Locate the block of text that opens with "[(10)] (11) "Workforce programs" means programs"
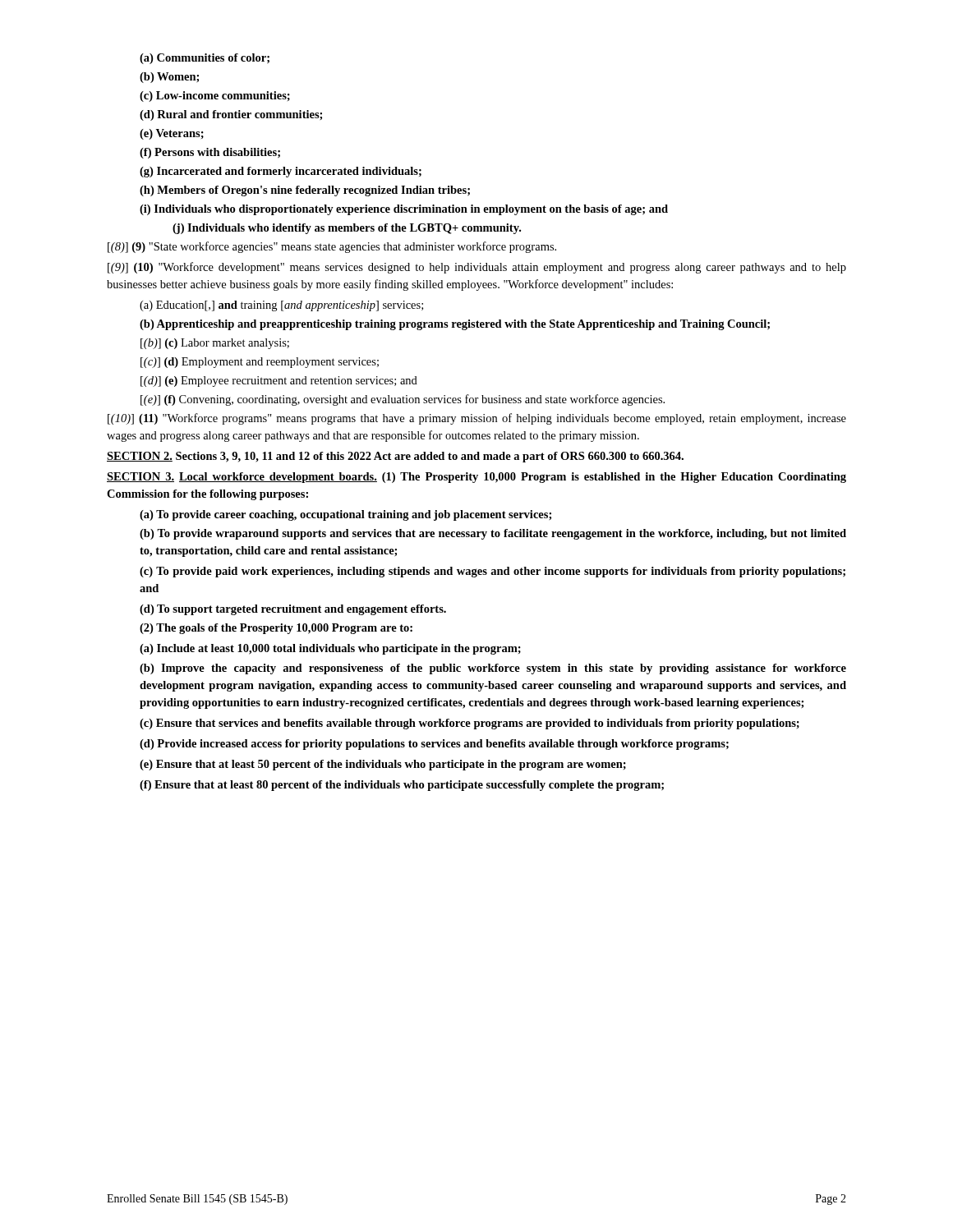Viewport: 953px width, 1232px height. point(476,427)
